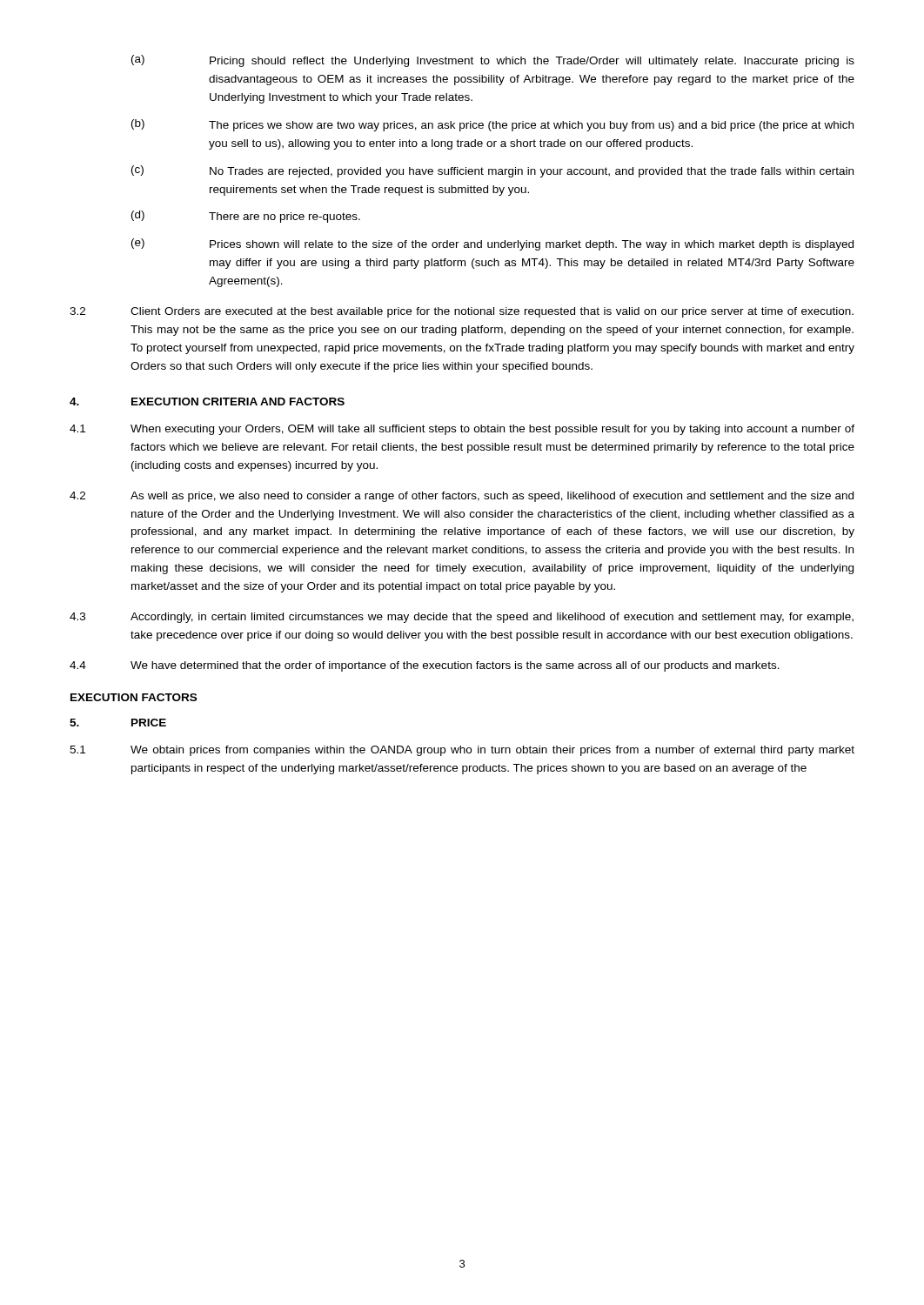924x1305 pixels.
Task: Point to "5. PRICE"
Action: tap(73, 723)
